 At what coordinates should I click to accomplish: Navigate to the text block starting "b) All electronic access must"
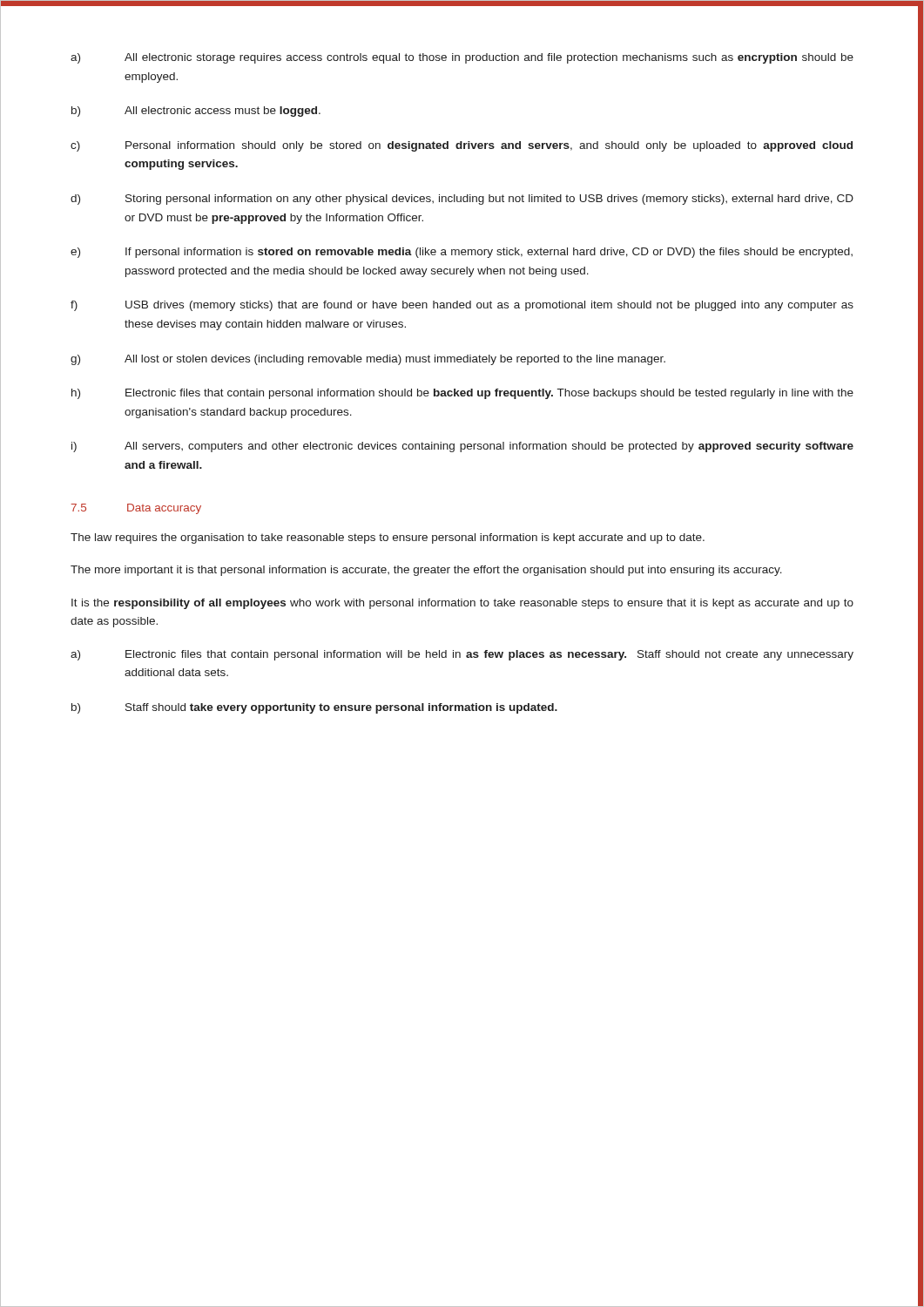pyautogui.click(x=196, y=112)
